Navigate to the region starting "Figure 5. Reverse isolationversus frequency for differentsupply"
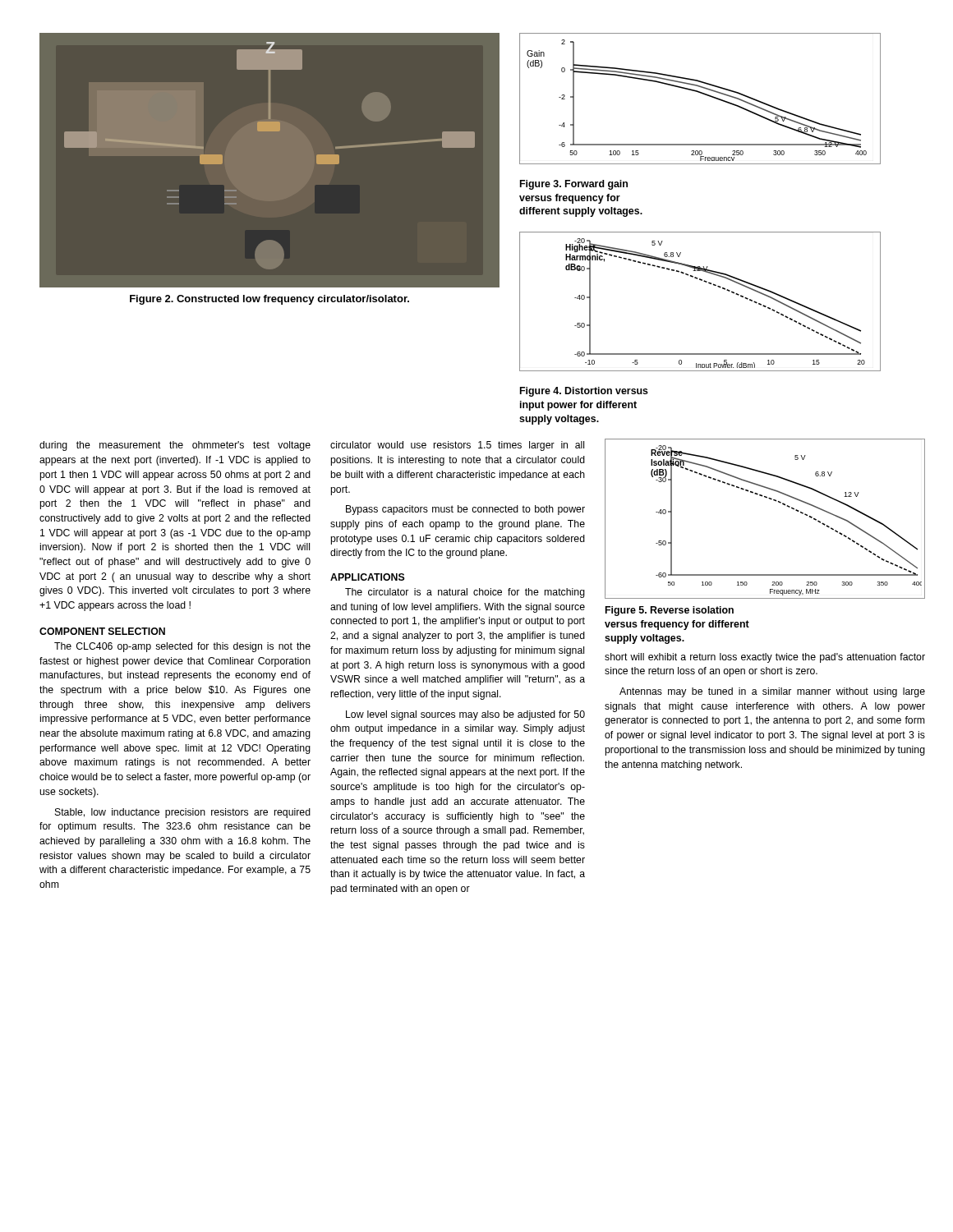 677,624
